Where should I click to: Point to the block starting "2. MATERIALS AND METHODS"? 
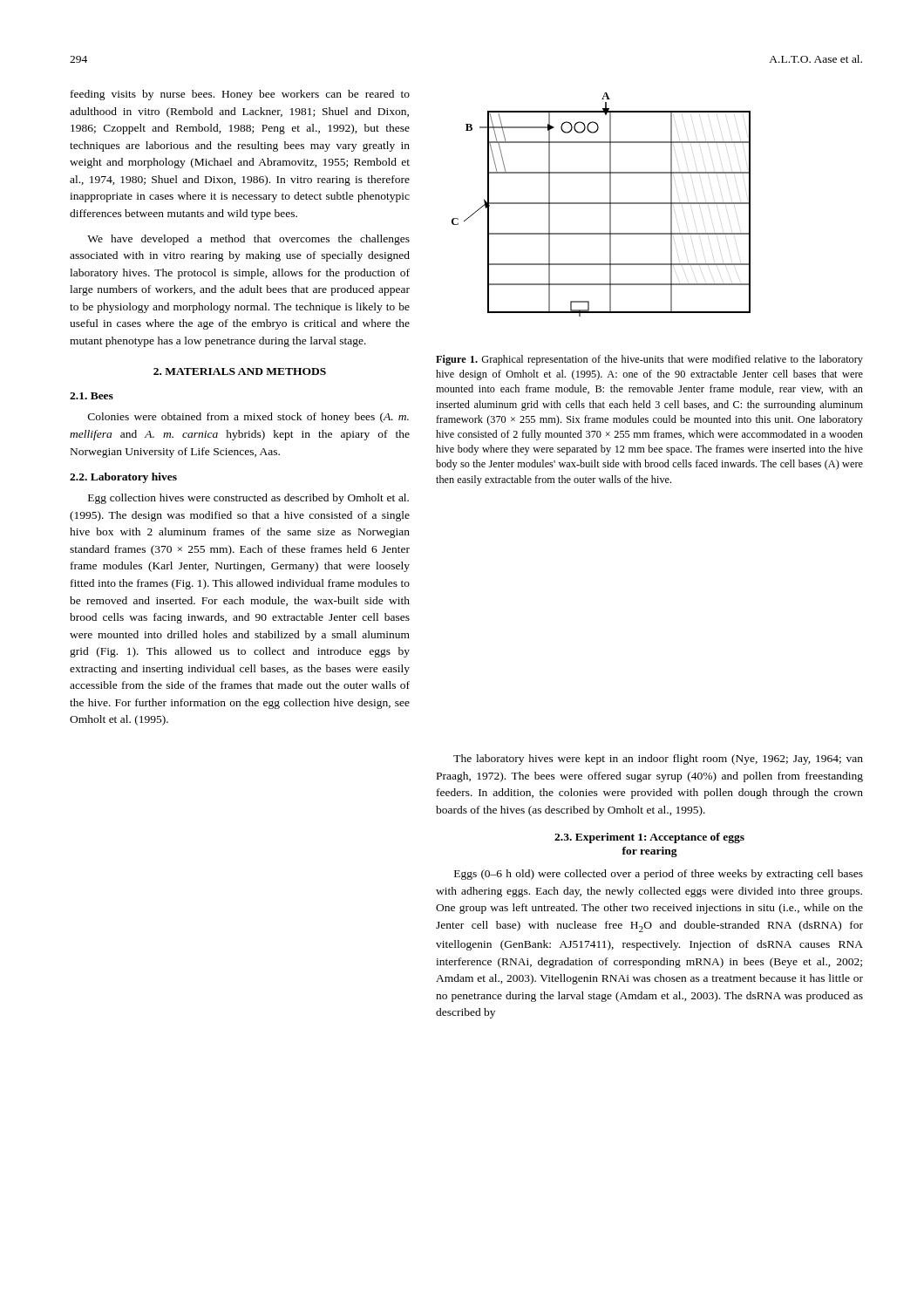[x=240, y=371]
